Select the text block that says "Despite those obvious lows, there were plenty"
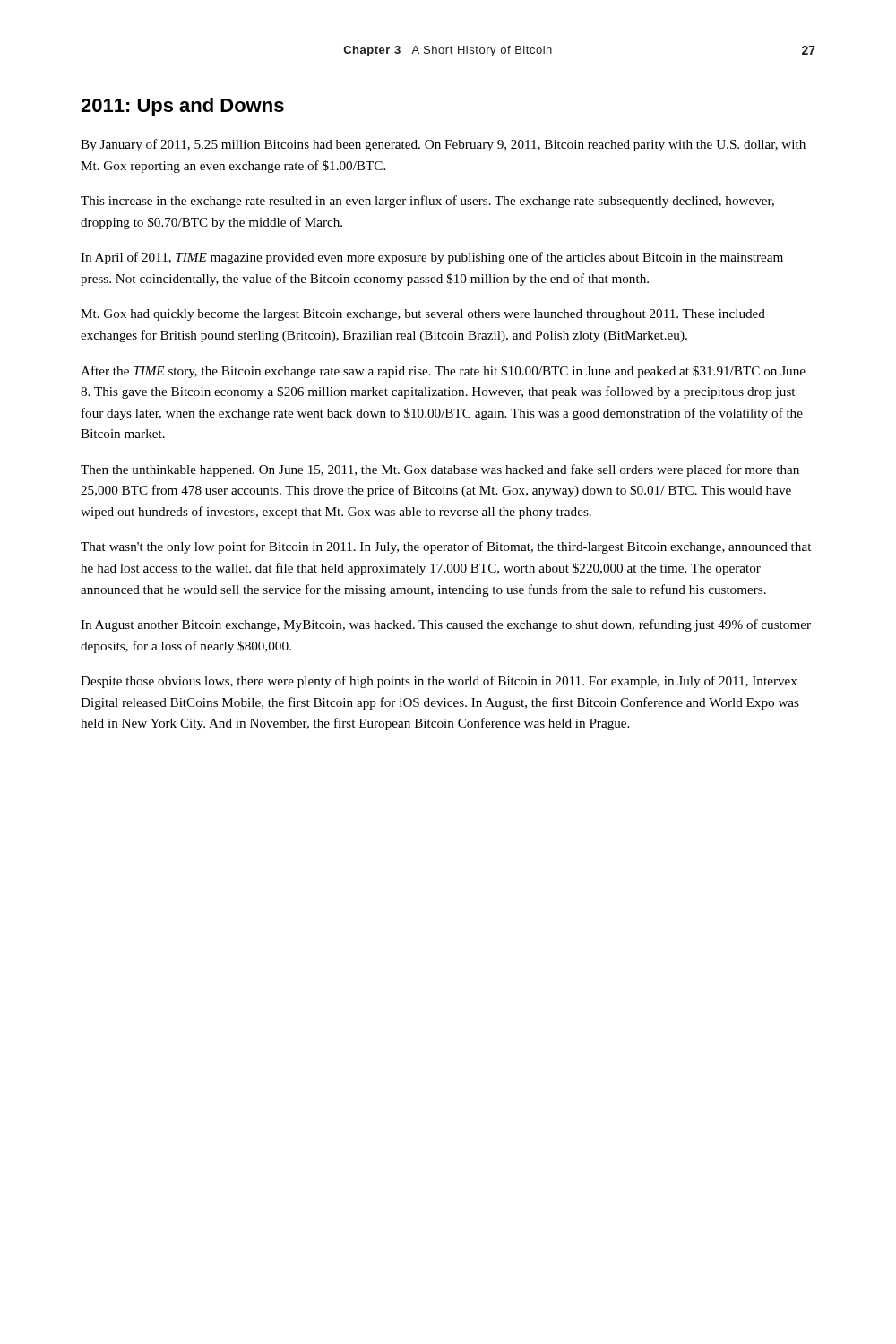This screenshot has height=1344, width=896. [440, 702]
